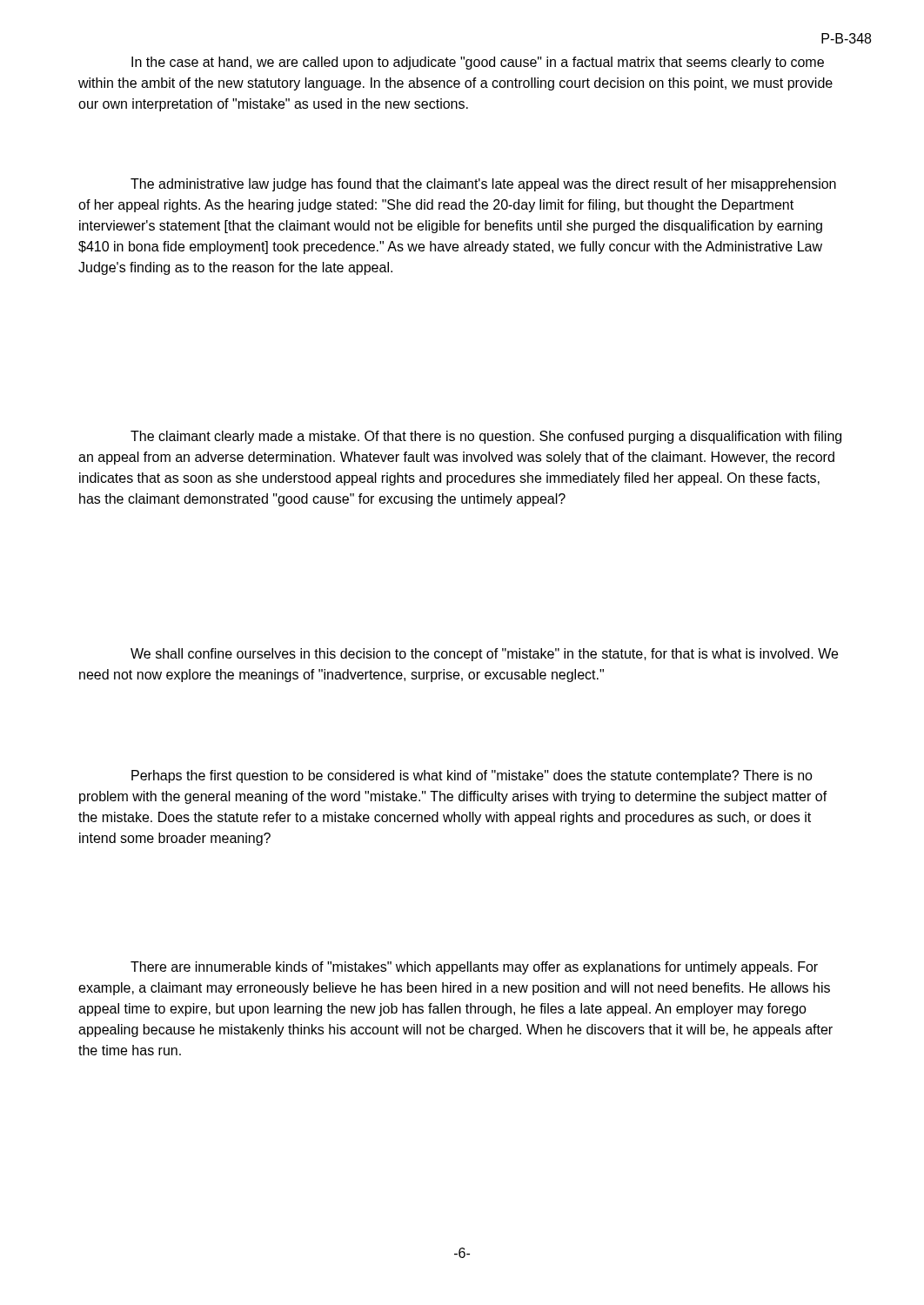This screenshot has width=924, height=1305.
Task: Select the text block with the text "The claimant clearly made a mistake. Of that"
Action: pyautogui.click(x=462, y=468)
